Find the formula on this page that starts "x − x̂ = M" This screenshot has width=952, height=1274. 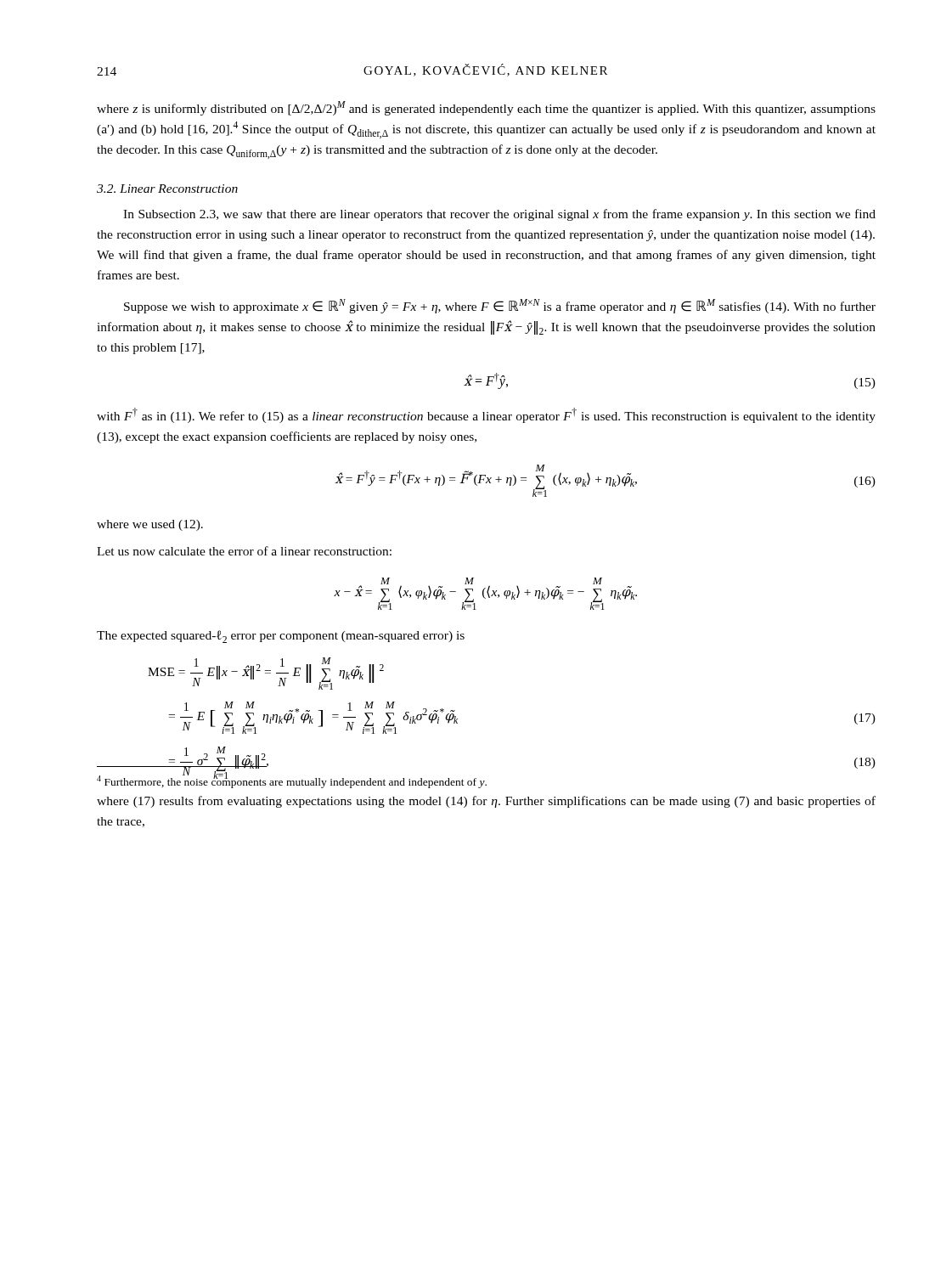(x=486, y=593)
